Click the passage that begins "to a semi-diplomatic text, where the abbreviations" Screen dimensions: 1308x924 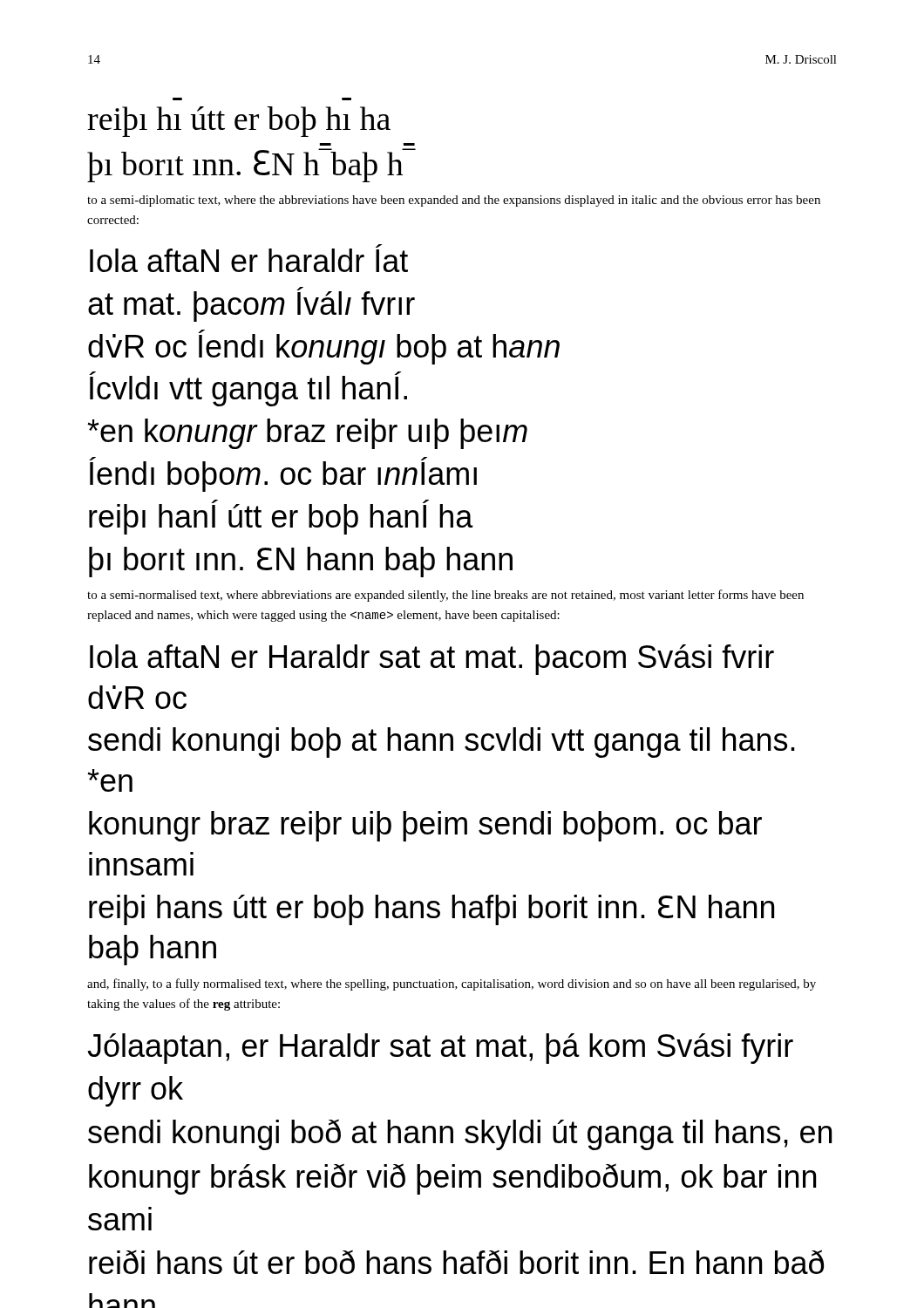point(454,209)
